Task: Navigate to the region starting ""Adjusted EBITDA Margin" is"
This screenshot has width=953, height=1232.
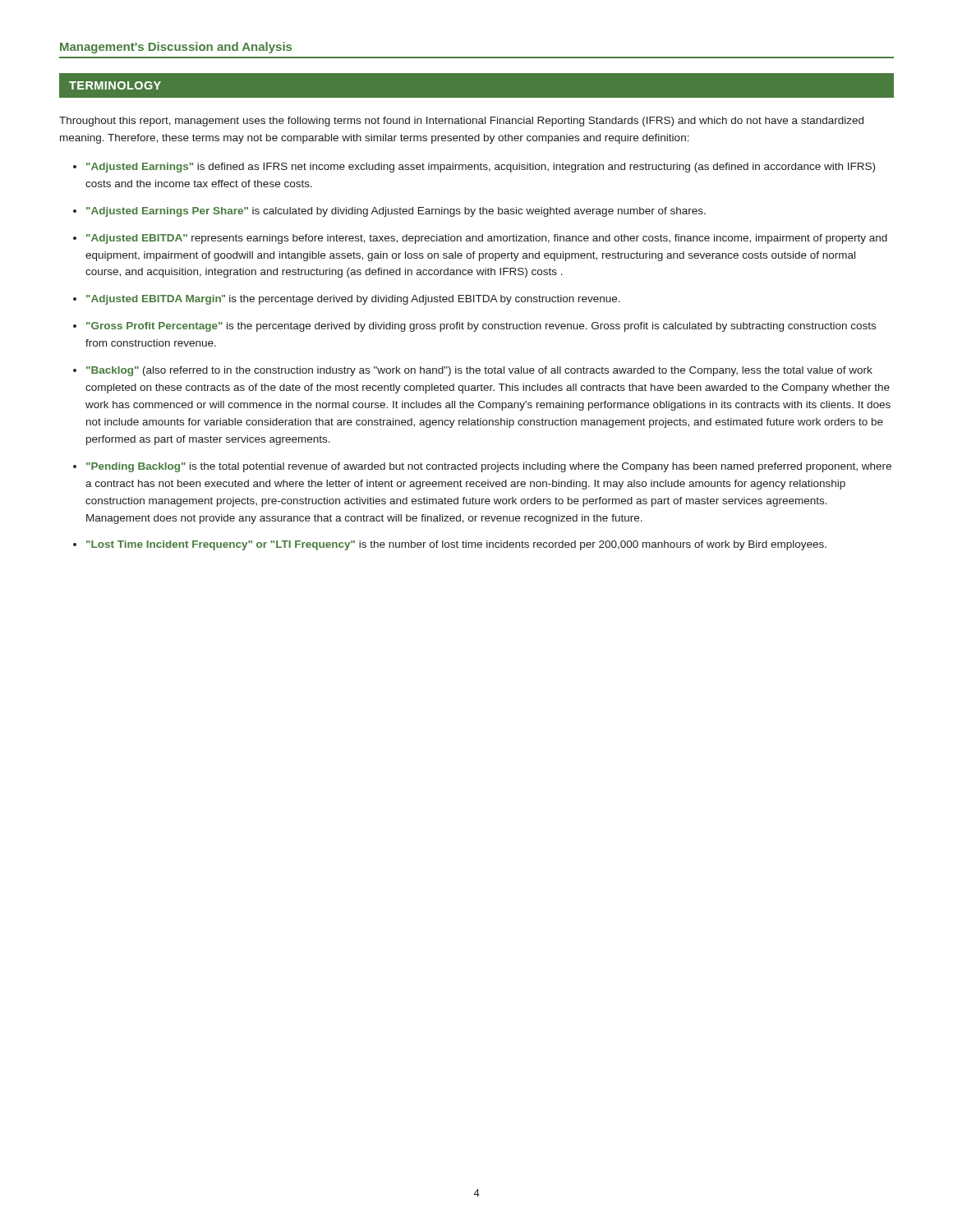Action: point(353,299)
